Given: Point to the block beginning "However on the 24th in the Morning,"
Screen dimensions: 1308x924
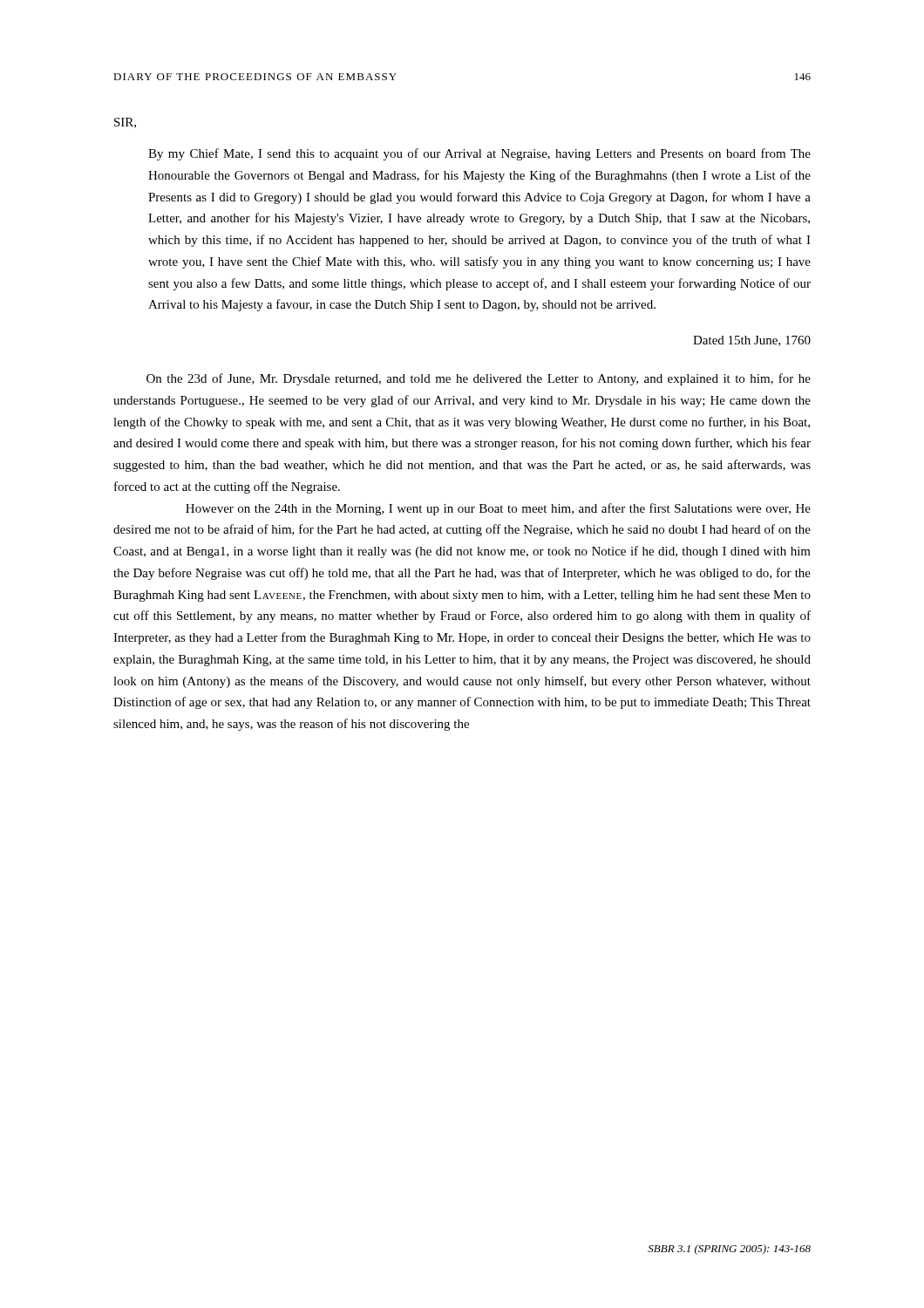Looking at the screenshot, I should 462,616.
